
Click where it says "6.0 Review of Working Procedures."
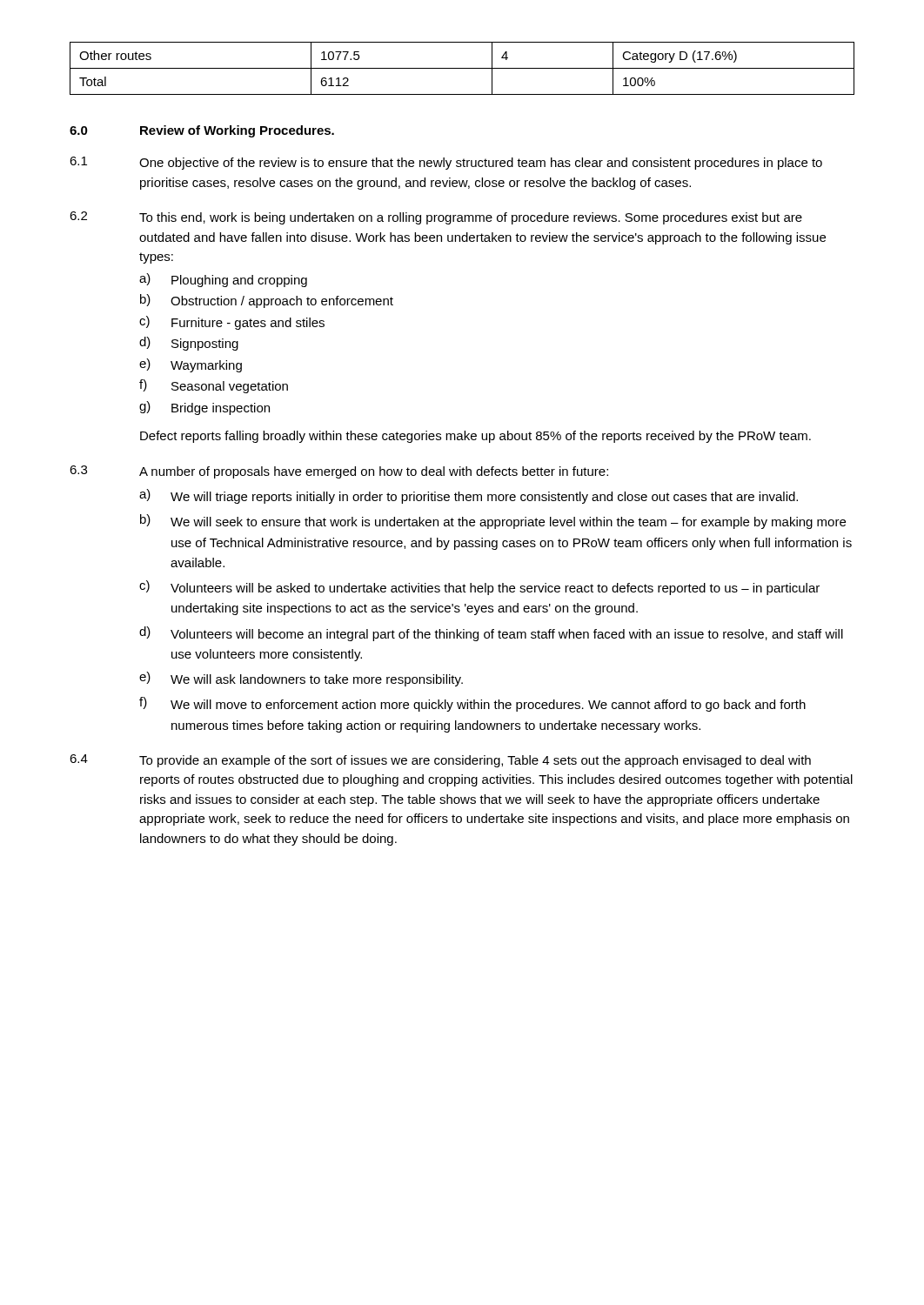(202, 130)
